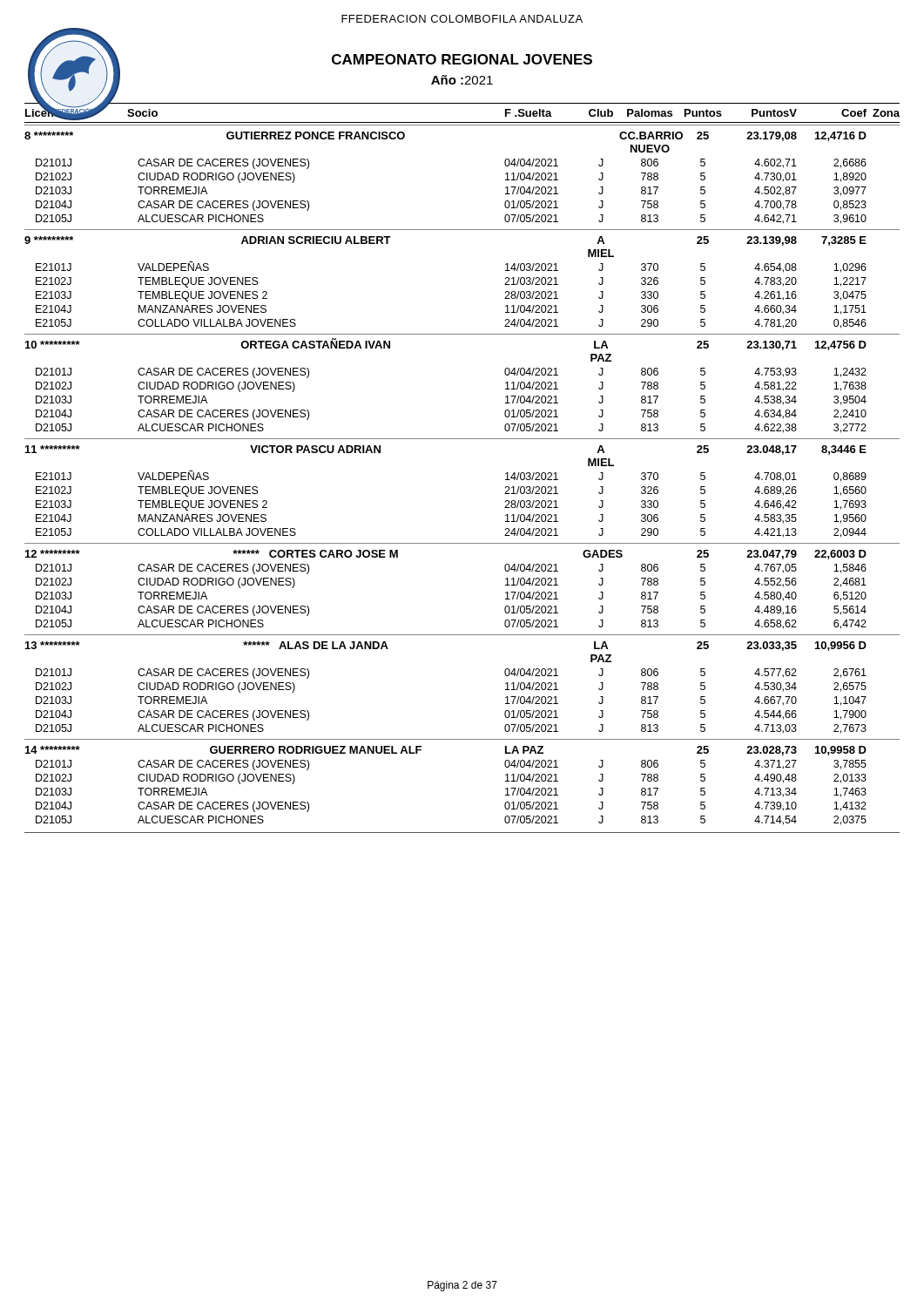
Task: Find the text that reads "Año :2021"
Action: coord(462,80)
